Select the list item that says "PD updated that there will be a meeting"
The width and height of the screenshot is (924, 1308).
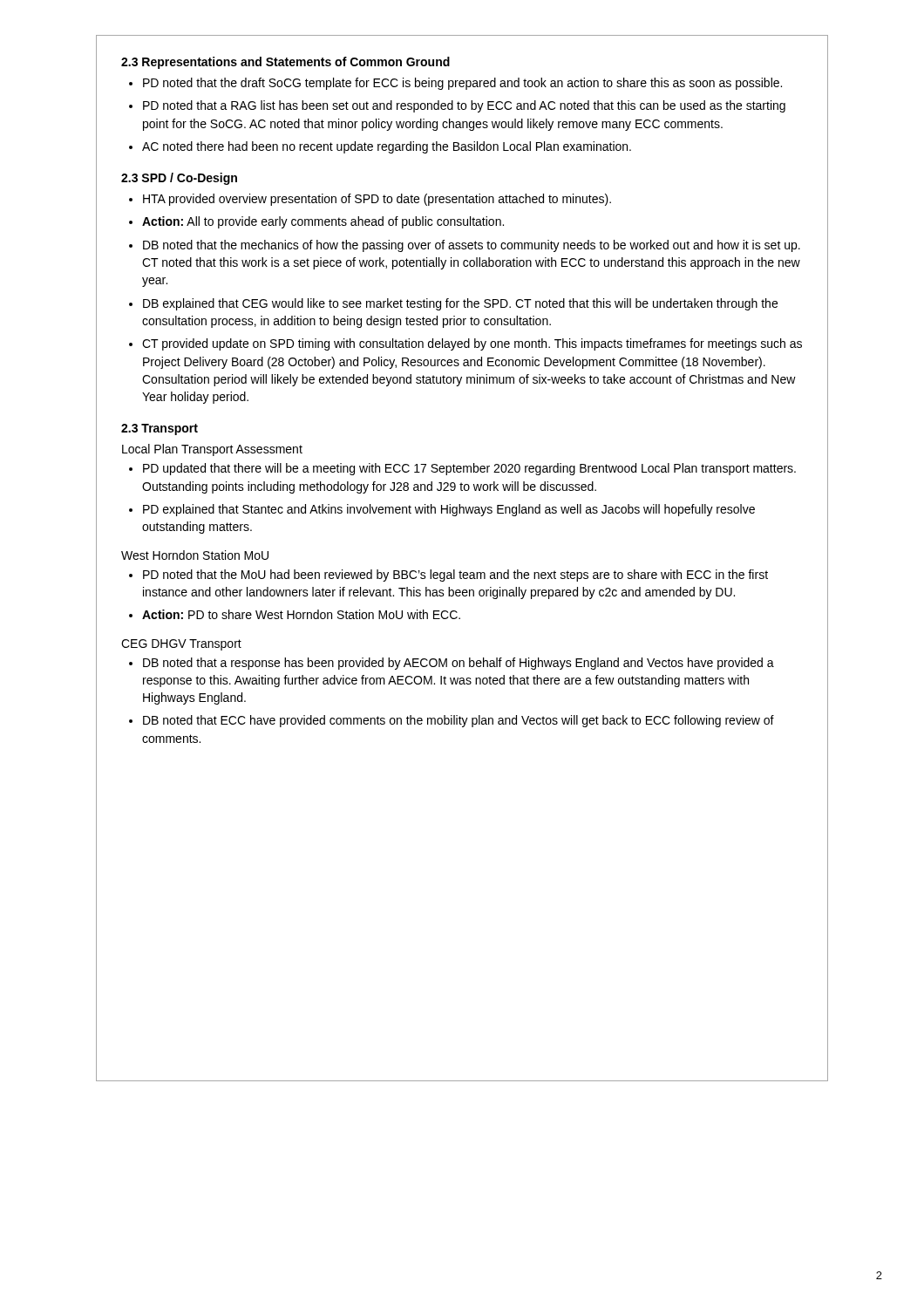tap(469, 478)
